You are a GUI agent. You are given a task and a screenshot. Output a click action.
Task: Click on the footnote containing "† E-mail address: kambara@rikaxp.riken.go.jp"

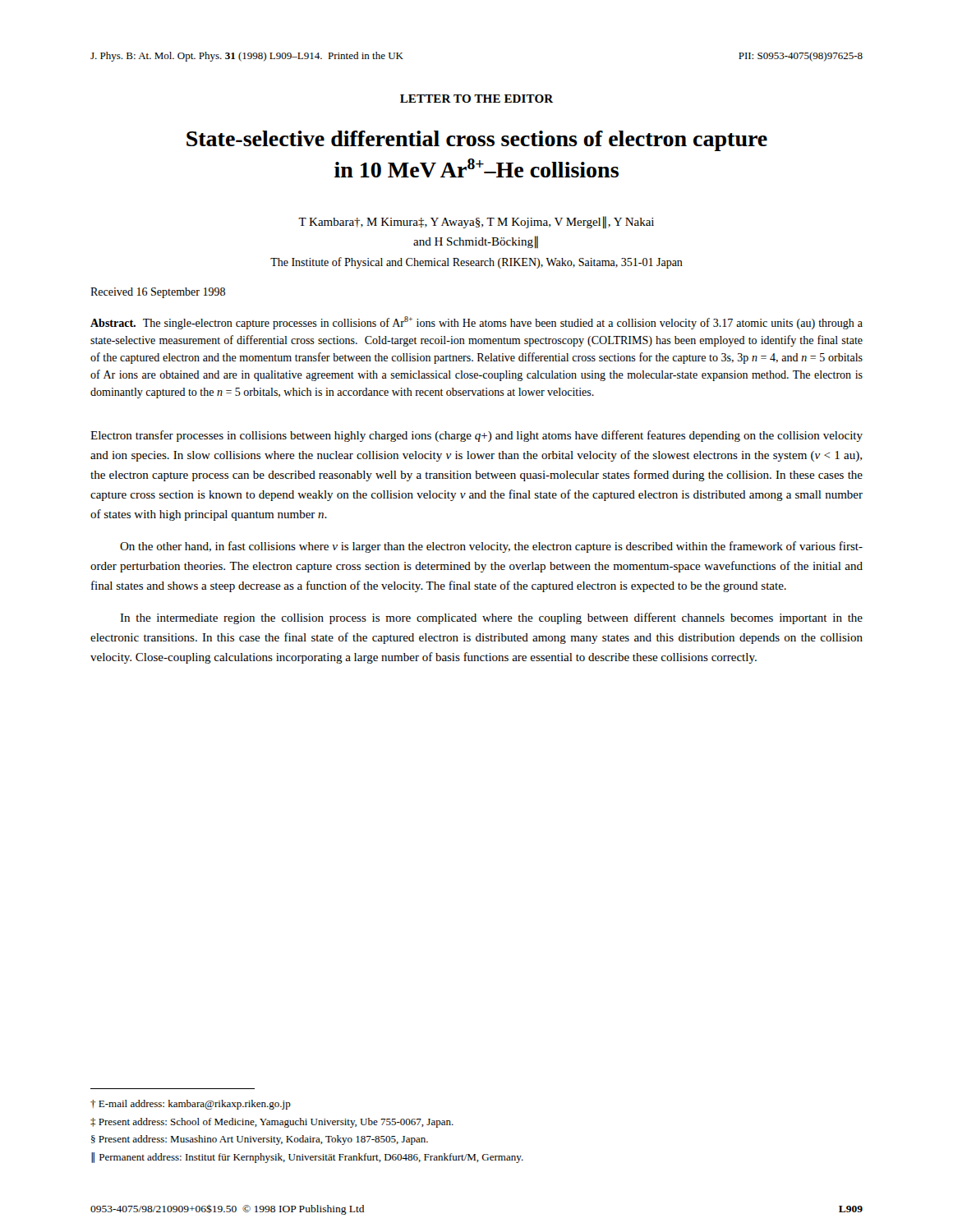pos(190,1104)
